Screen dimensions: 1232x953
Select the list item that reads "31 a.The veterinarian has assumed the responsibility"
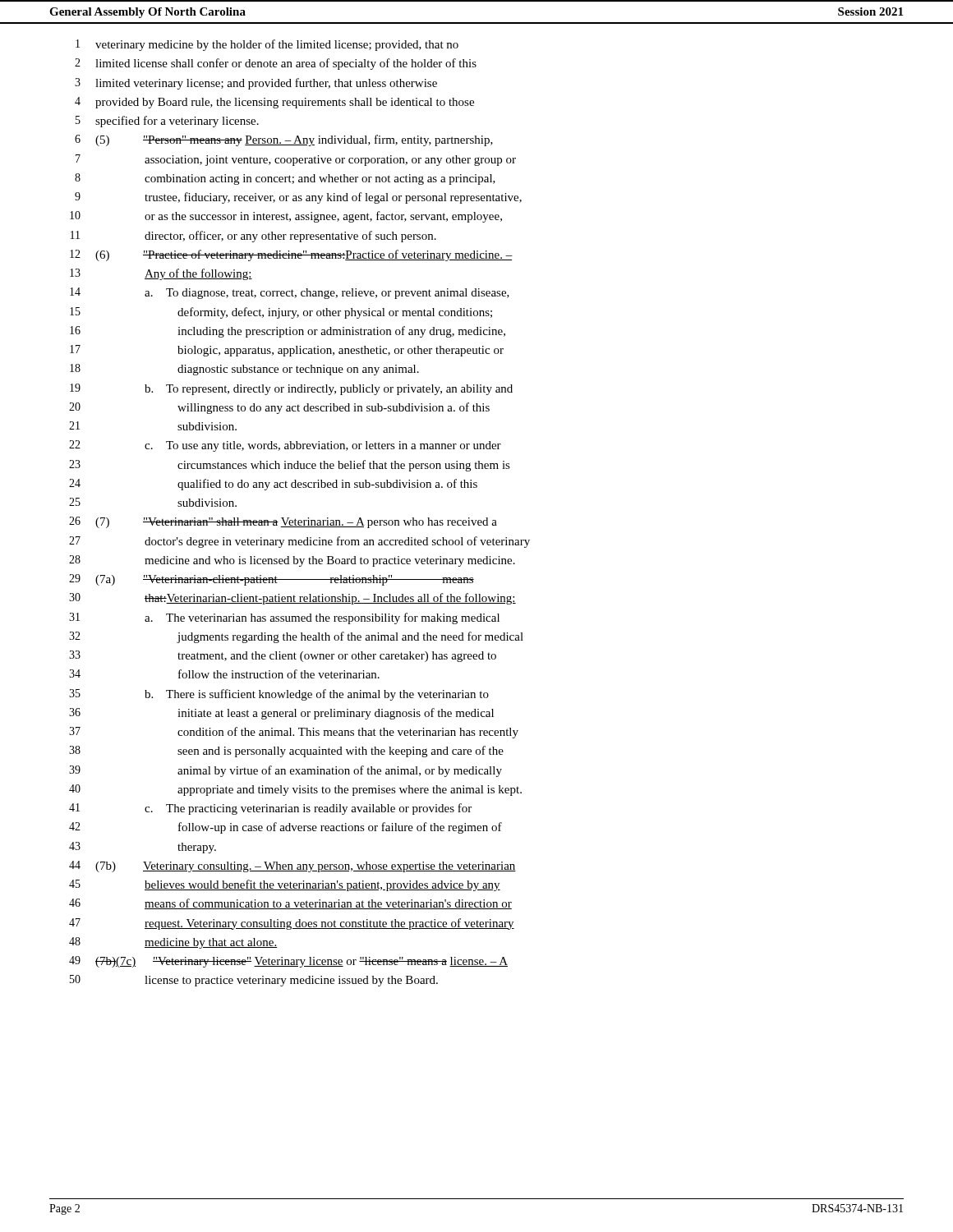(x=476, y=646)
